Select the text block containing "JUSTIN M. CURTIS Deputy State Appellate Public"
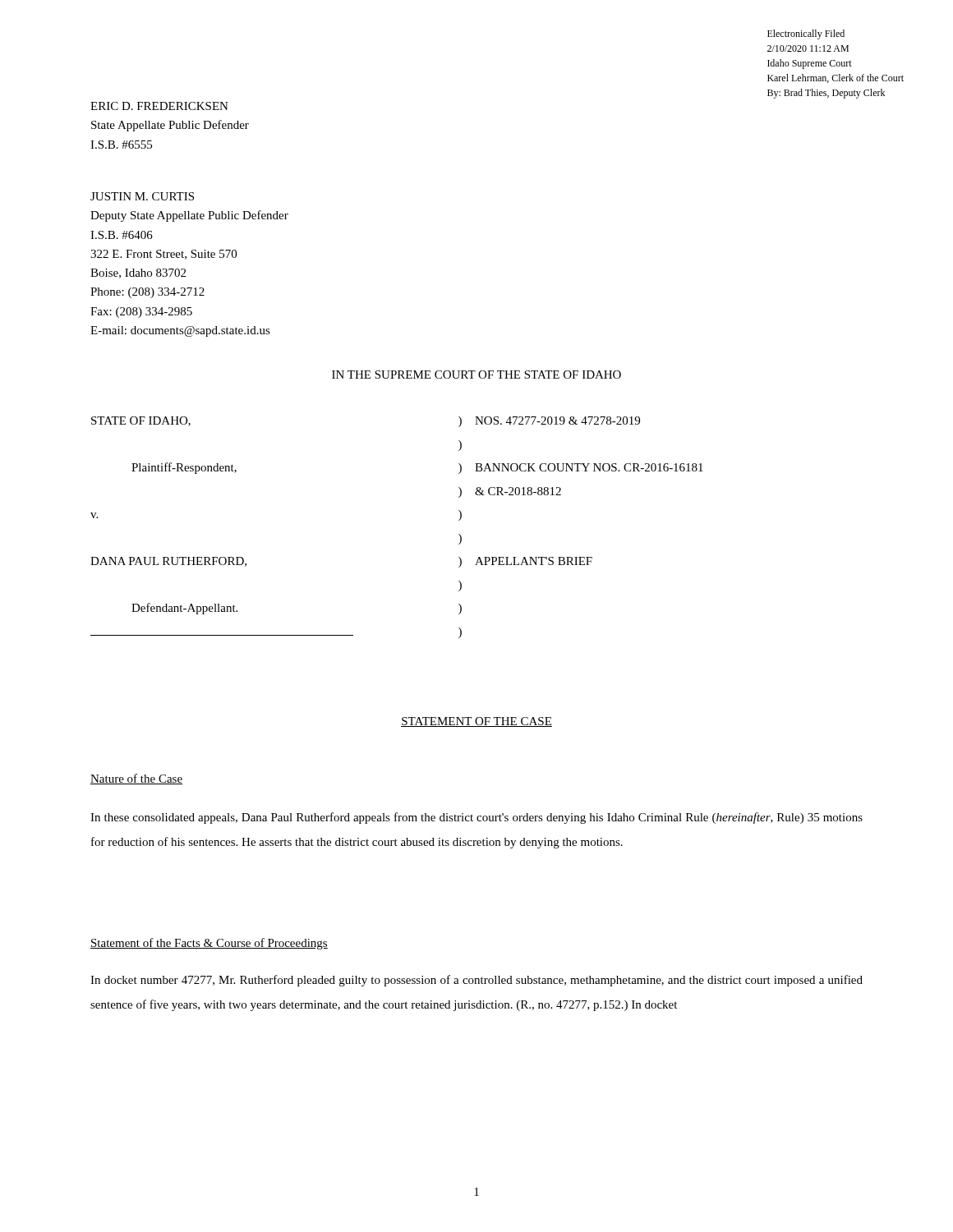This screenshot has width=953, height=1232. pyautogui.click(x=189, y=263)
